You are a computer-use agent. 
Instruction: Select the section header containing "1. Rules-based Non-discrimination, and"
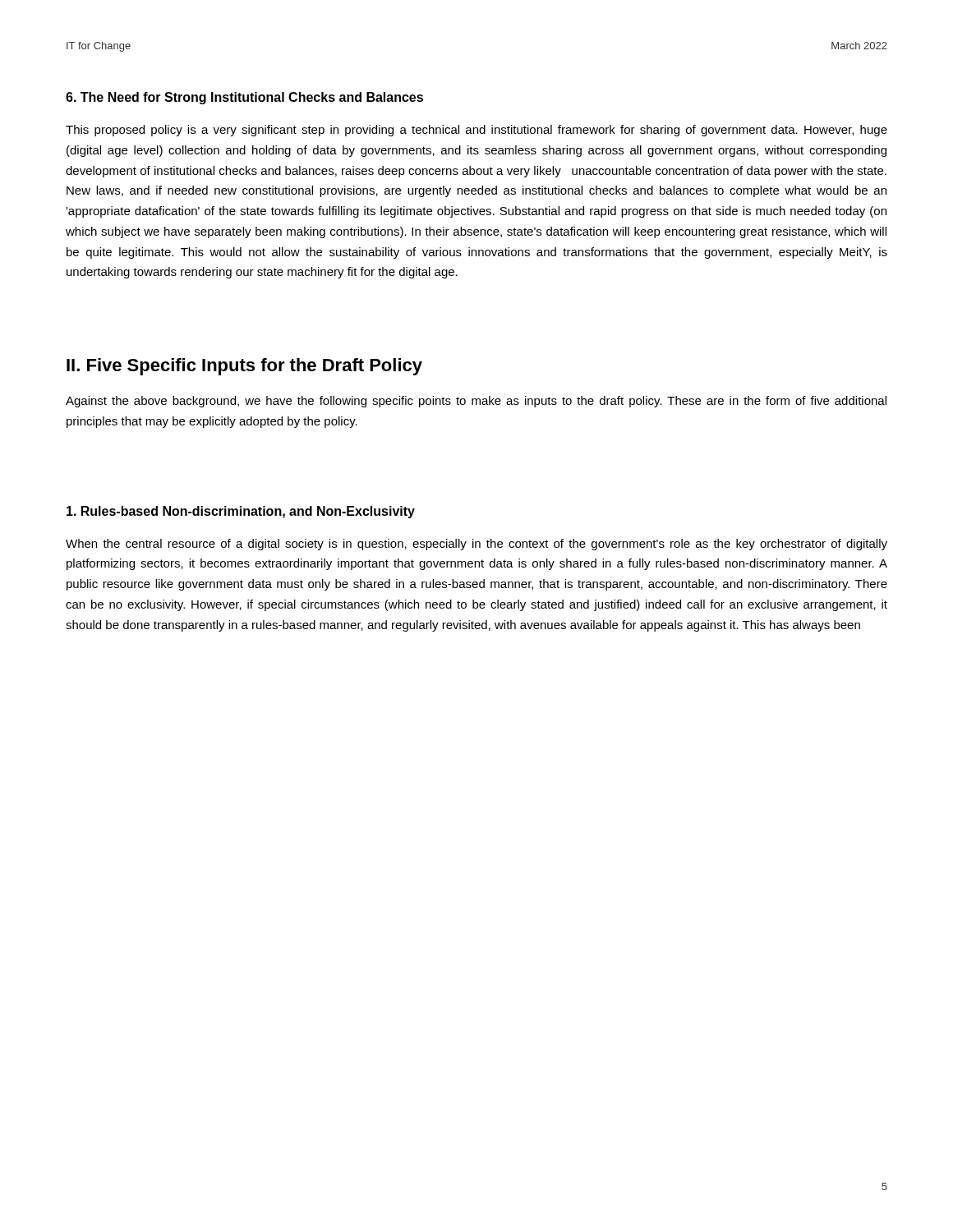click(240, 511)
